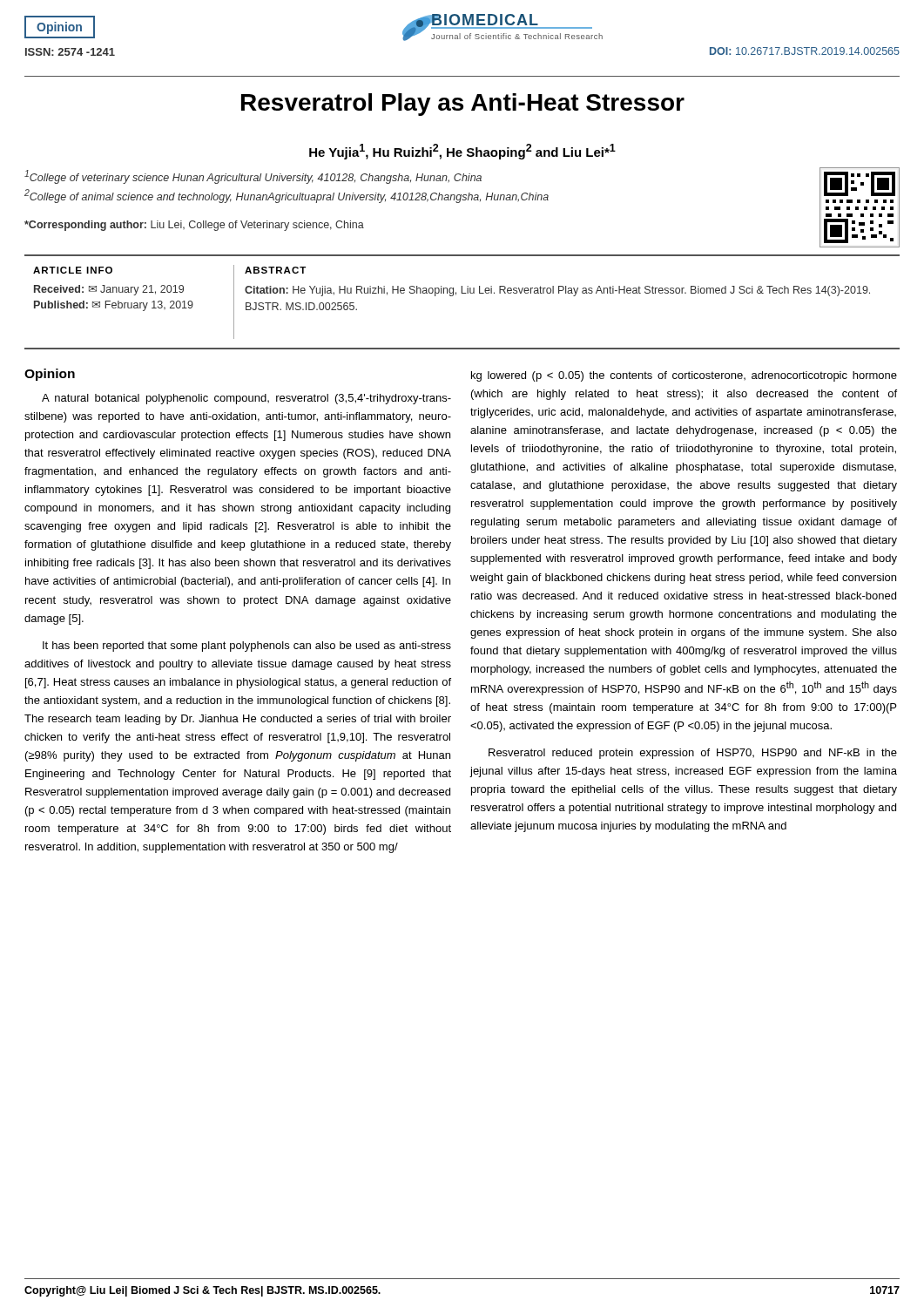Select the block starting "It has been reported that some"
Screen dimensions: 1307x924
pyautogui.click(x=238, y=746)
